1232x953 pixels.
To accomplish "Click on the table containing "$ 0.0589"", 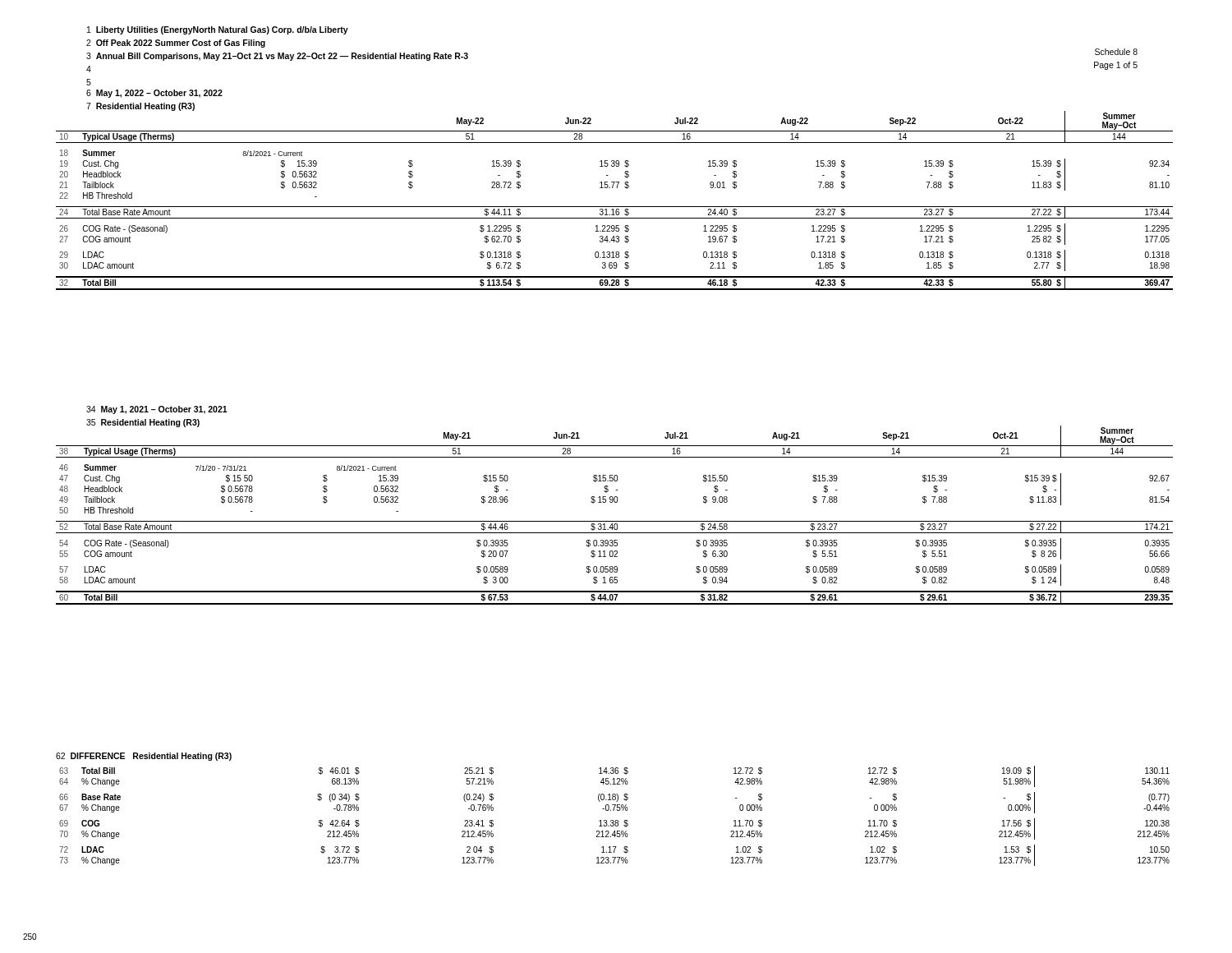I will (614, 515).
